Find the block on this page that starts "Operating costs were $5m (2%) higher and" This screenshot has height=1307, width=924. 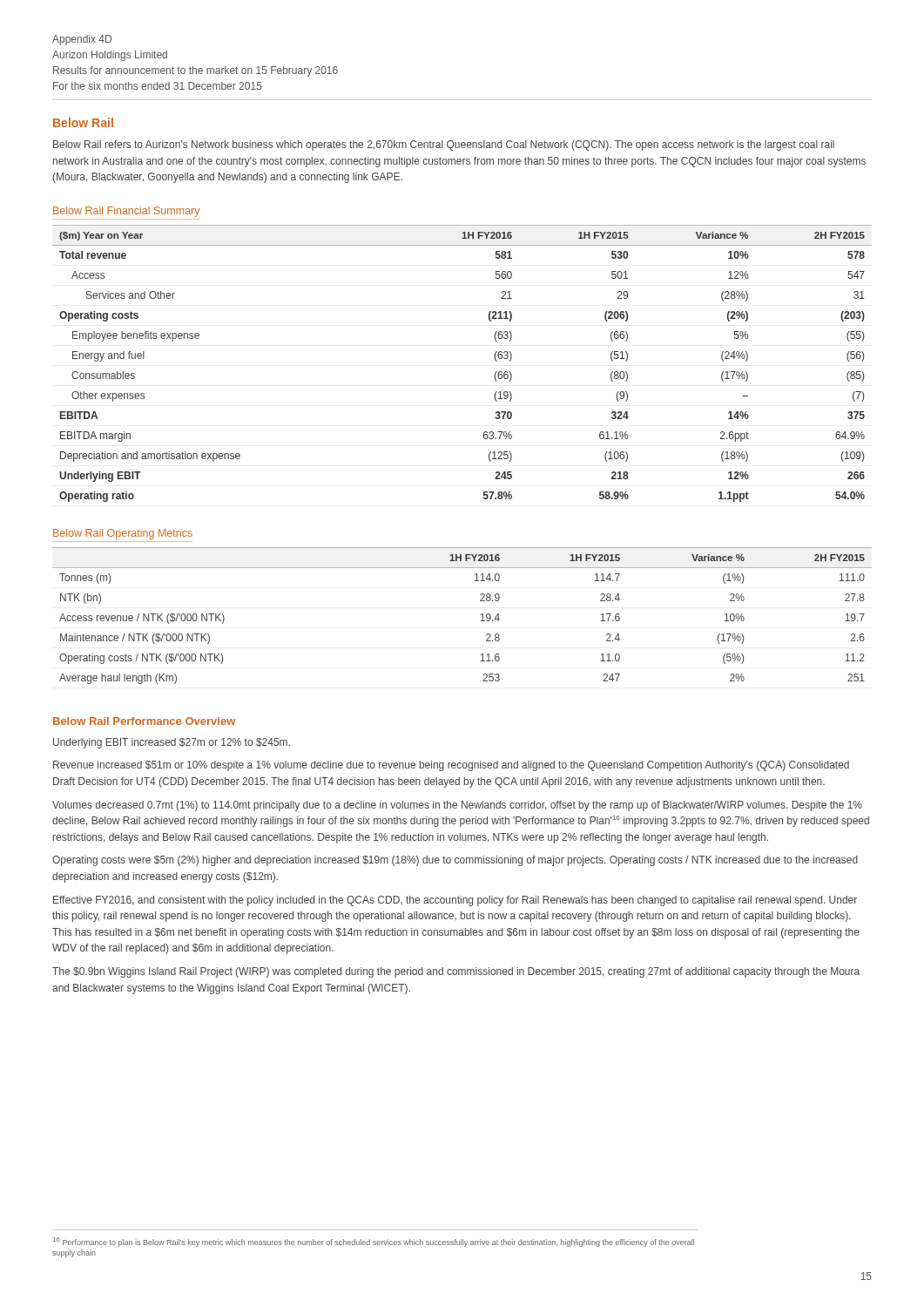tap(462, 869)
